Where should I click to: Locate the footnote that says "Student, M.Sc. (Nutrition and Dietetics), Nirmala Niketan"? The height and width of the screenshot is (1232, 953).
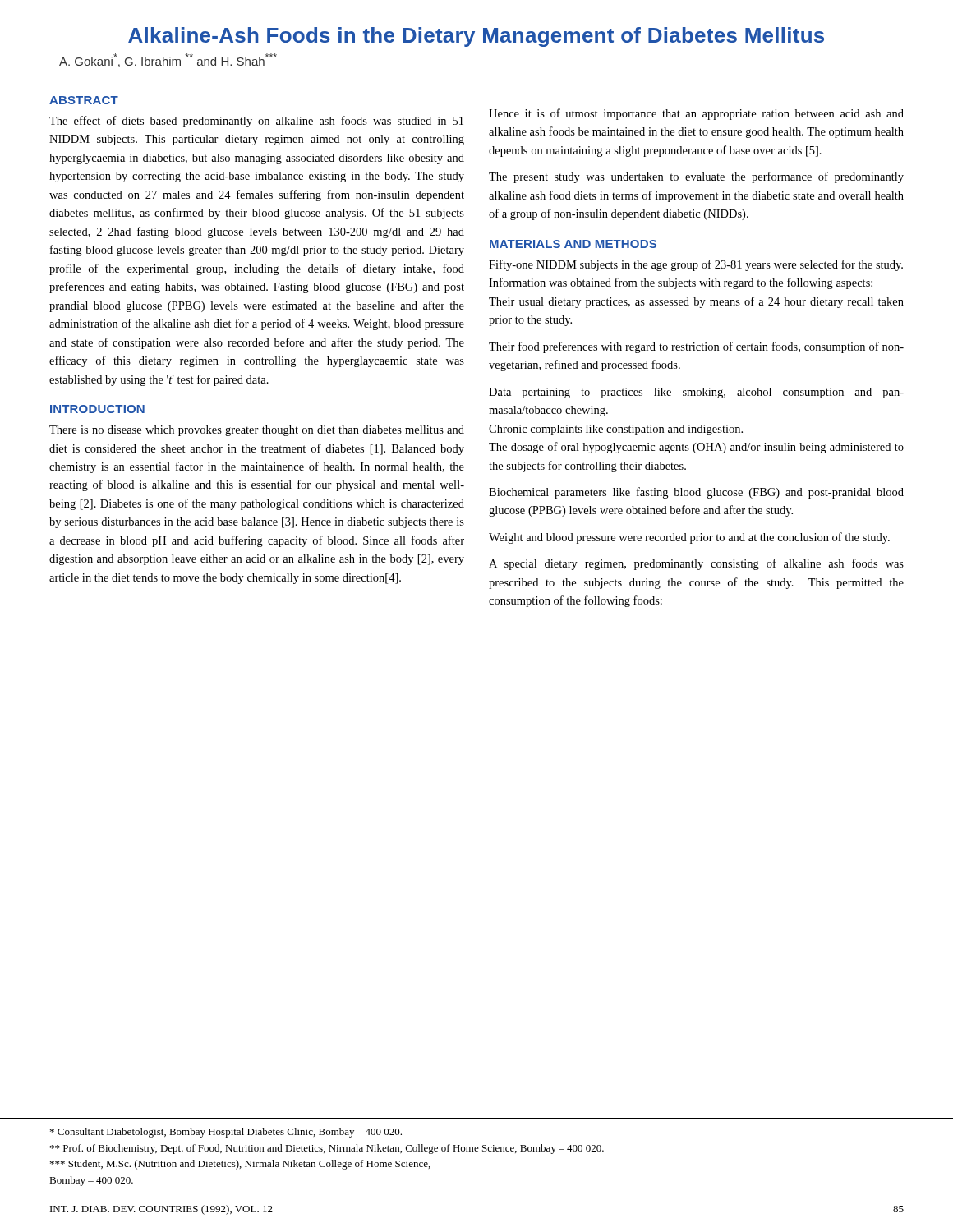(x=240, y=1163)
